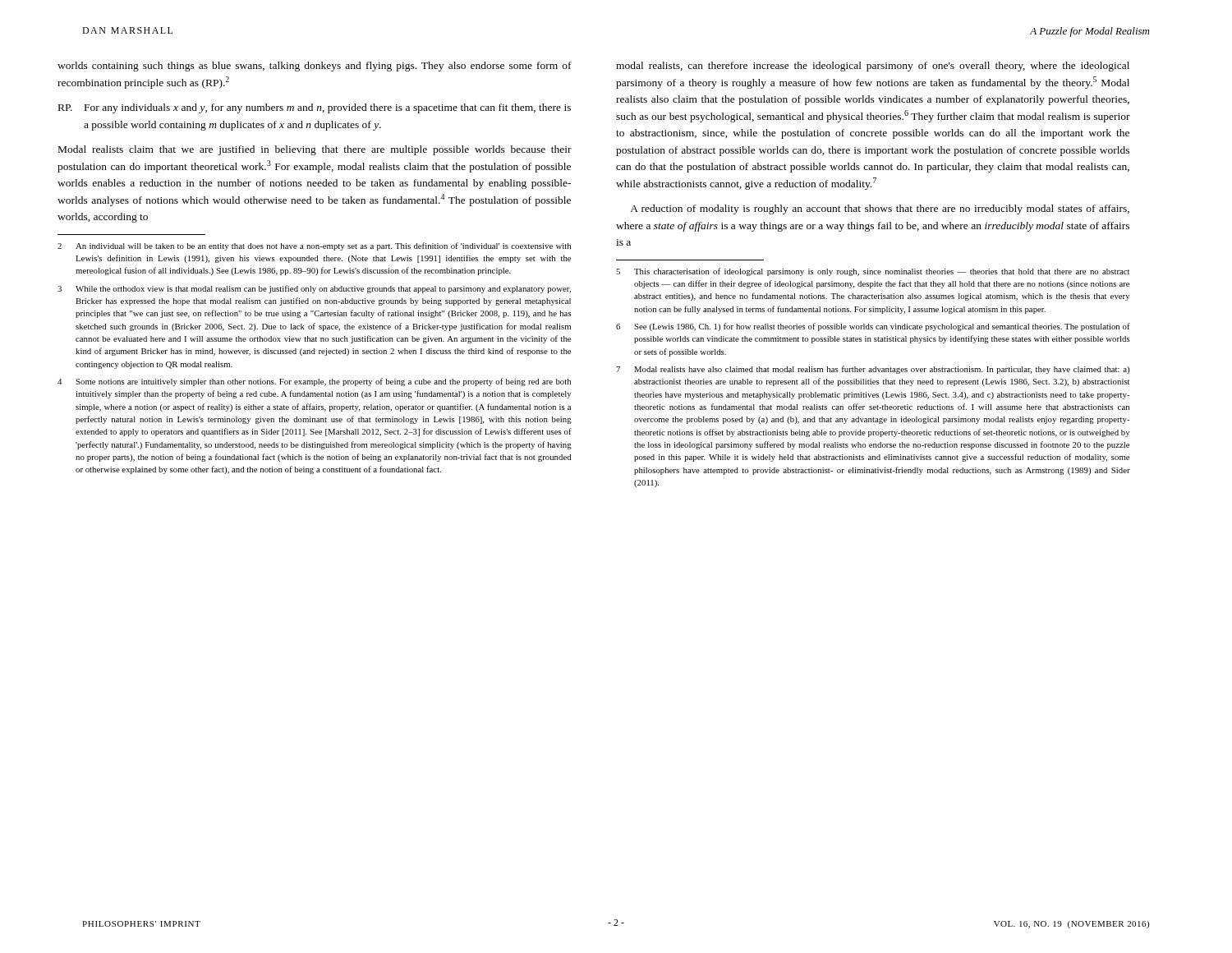Locate the text starting "worlds containing such things as blue swans, talking"
Screen dimensions: 953x1232
314,74
